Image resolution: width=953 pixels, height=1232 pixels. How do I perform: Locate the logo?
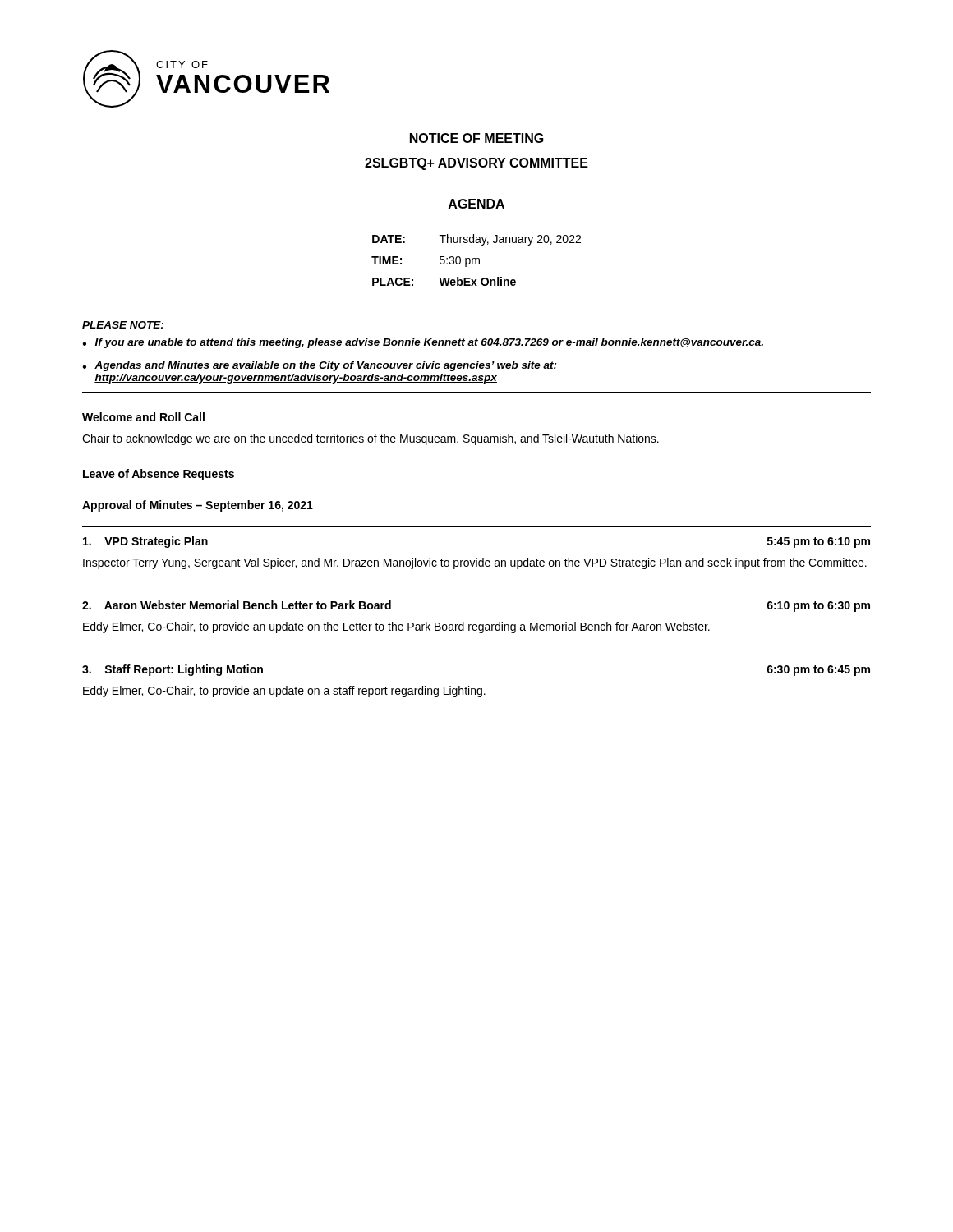[x=476, y=79]
